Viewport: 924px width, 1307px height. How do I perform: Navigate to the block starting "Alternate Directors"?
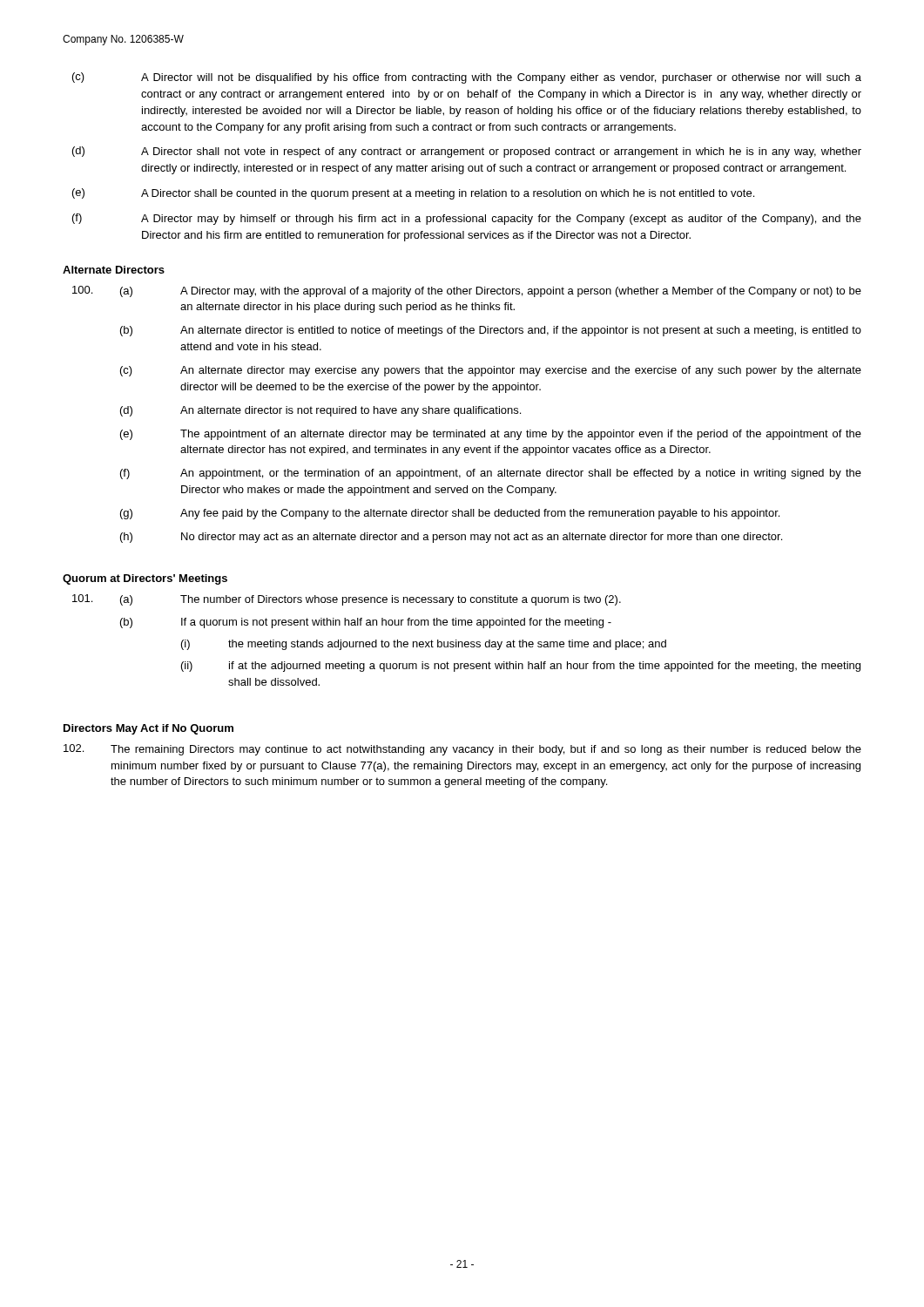pos(114,269)
